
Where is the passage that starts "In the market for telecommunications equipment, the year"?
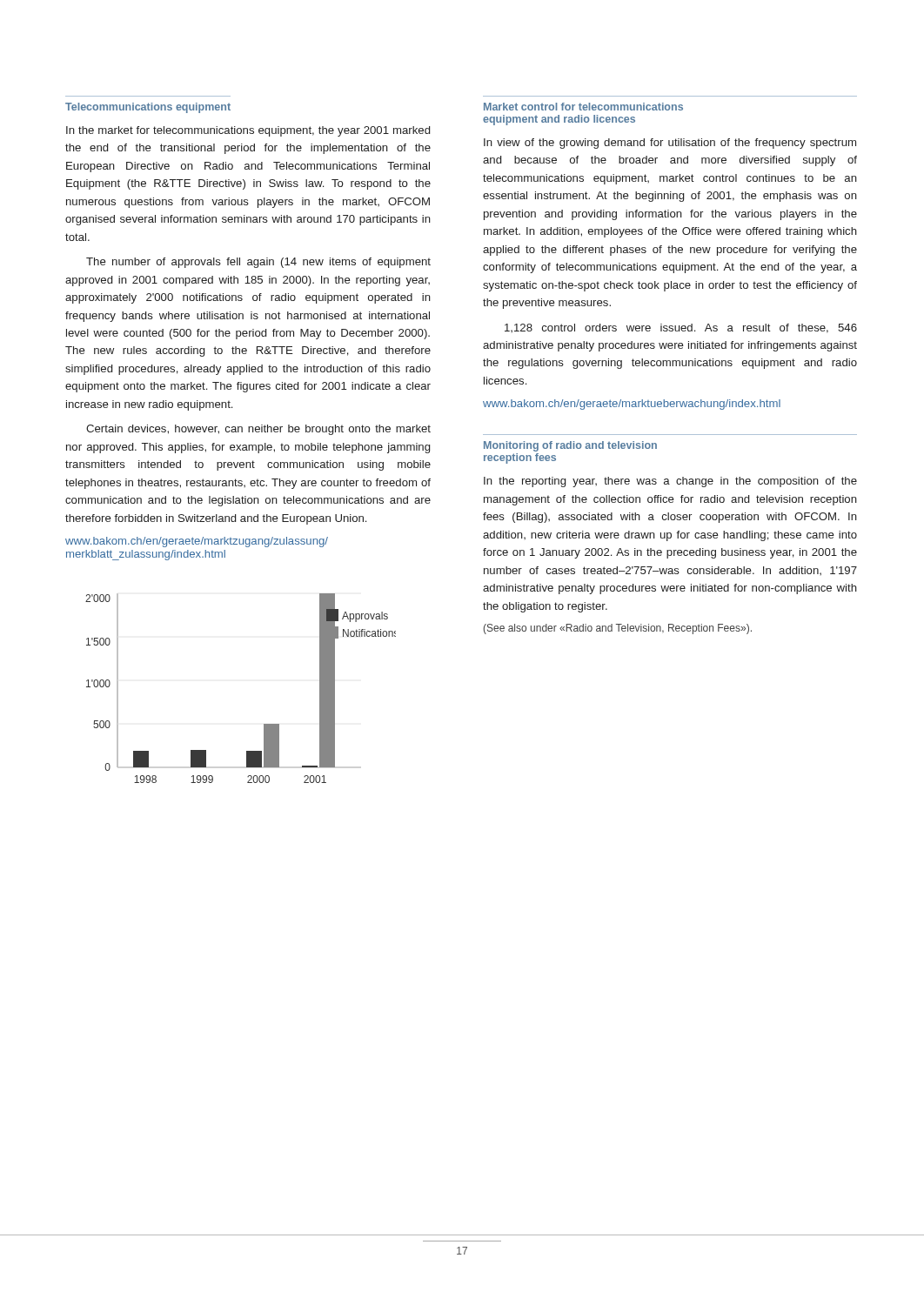pyautogui.click(x=248, y=324)
